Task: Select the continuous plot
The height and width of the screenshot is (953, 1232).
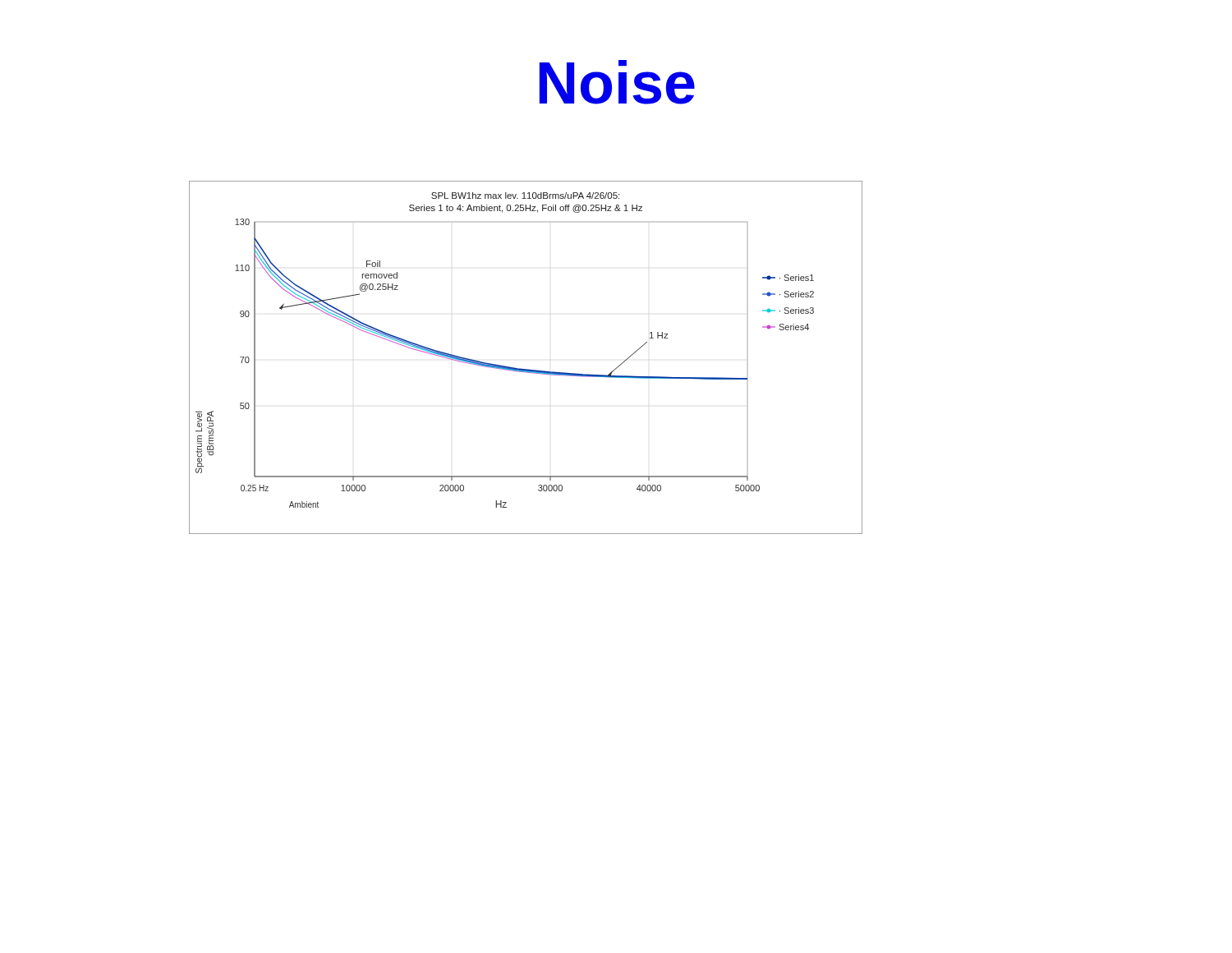Action: [x=526, y=357]
